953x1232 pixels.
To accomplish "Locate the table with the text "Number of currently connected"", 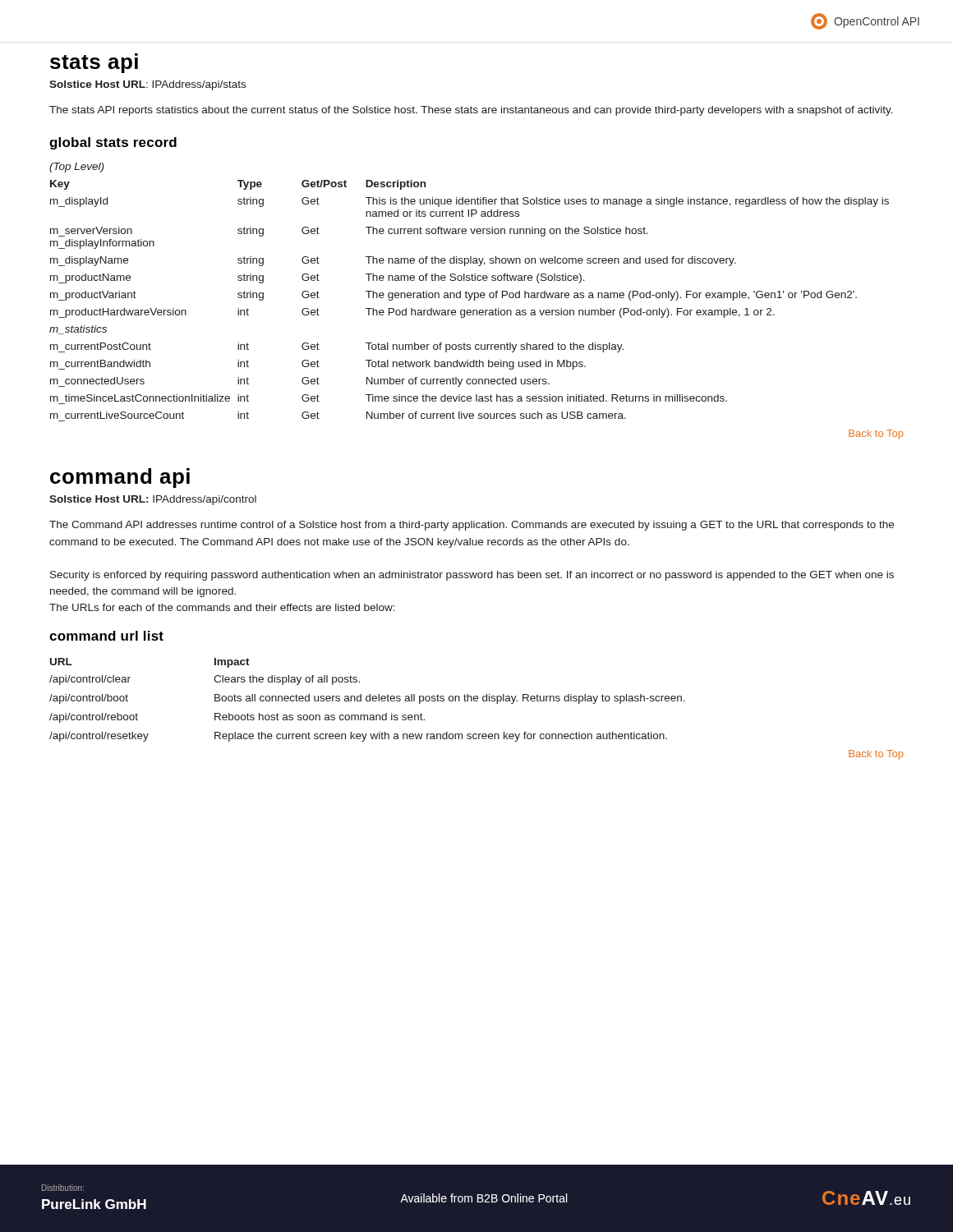I will coord(476,299).
